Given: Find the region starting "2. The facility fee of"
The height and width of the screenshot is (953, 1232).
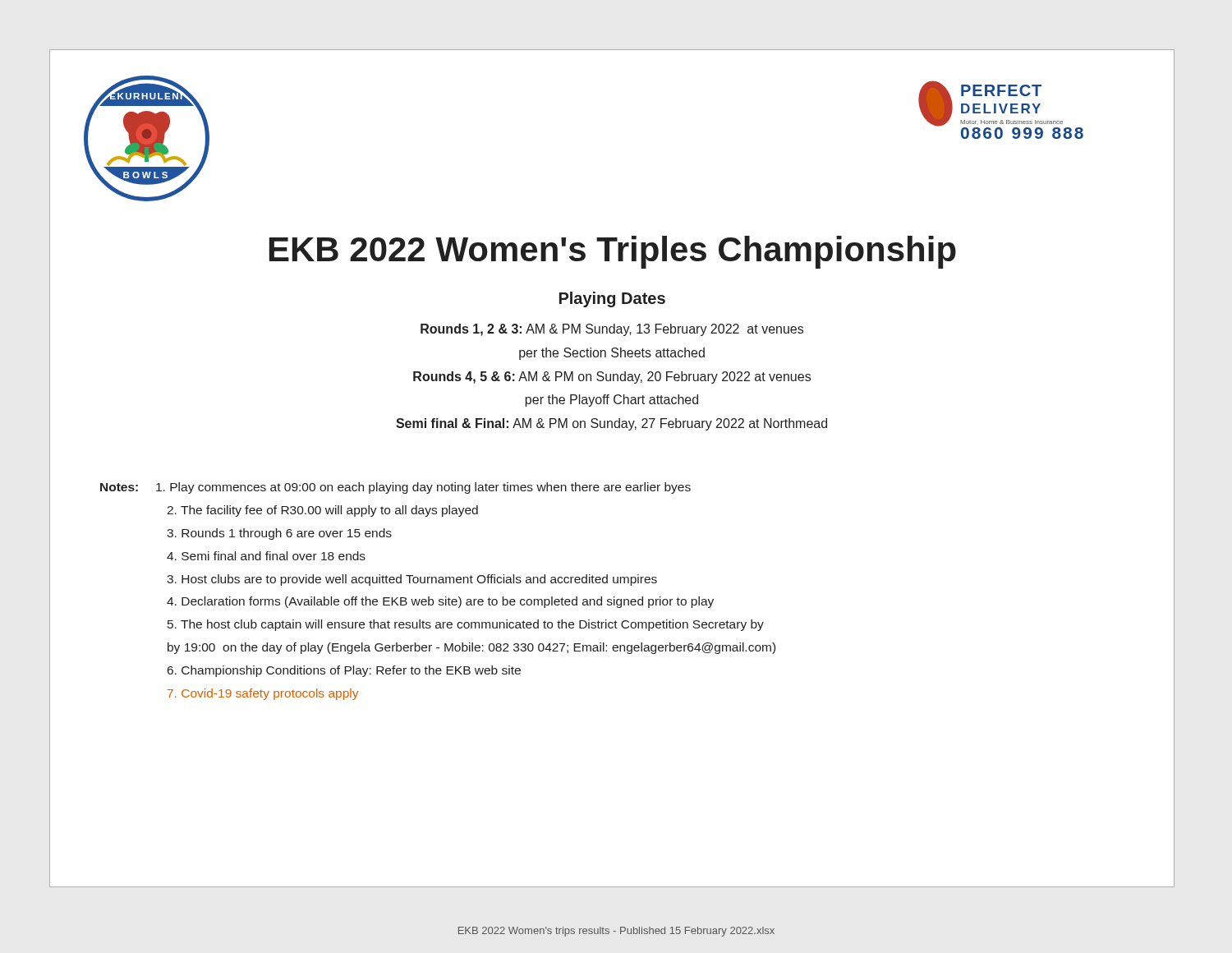Looking at the screenshot, I should [323, 510].
